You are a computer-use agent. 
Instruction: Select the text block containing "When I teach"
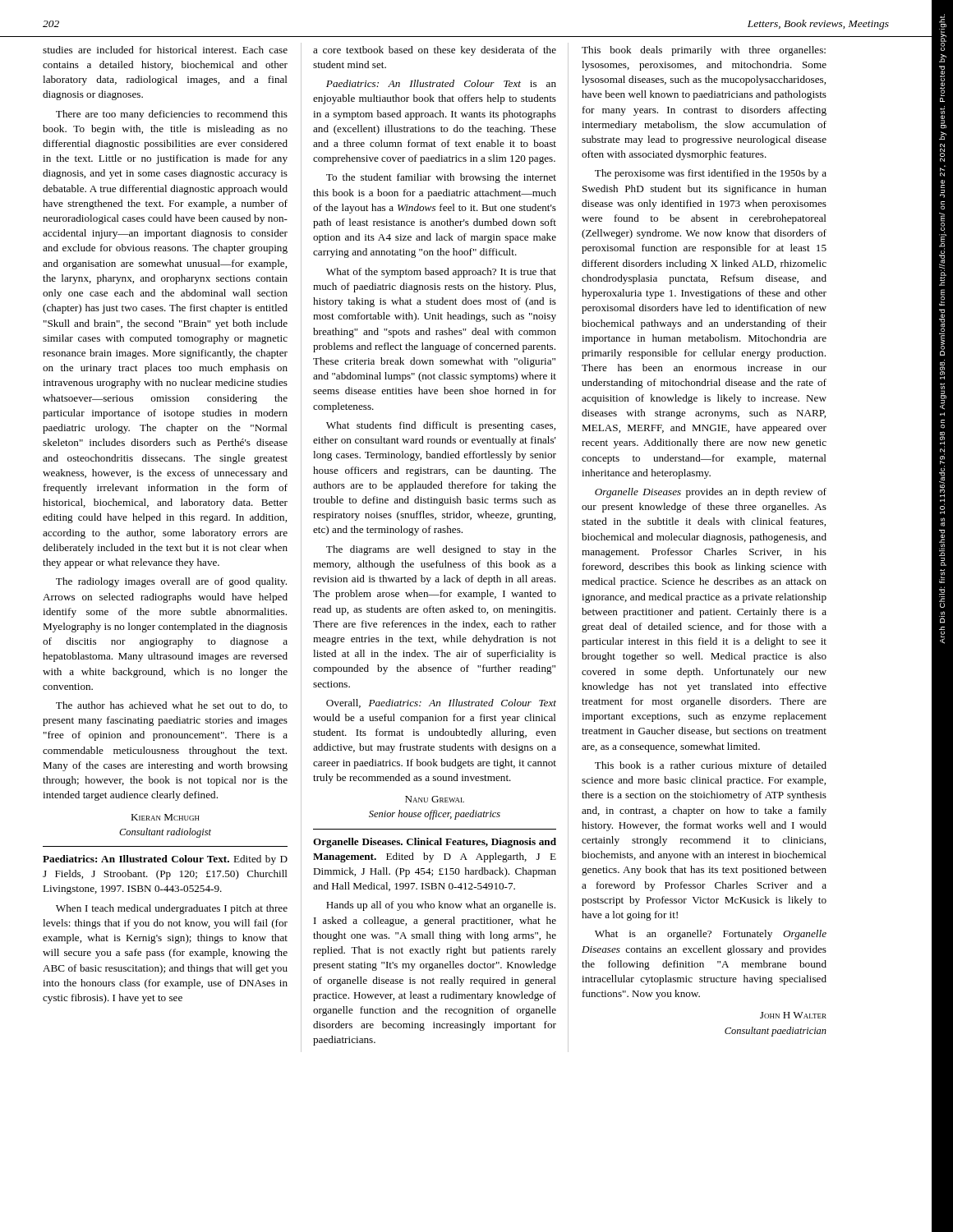tap(165, 953)
